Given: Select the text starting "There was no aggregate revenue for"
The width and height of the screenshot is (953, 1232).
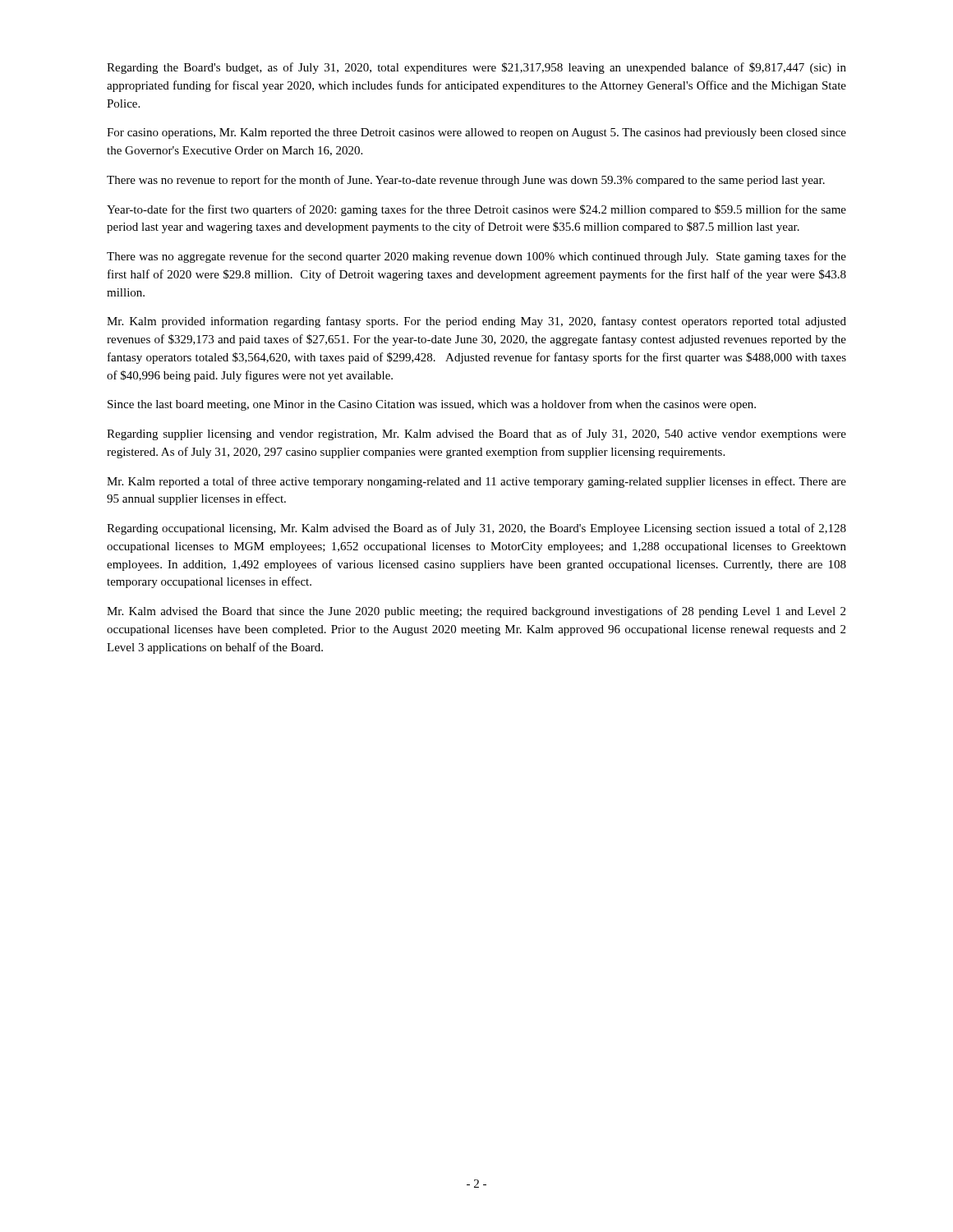Looking at the screenshot, I should coord(476,274).
